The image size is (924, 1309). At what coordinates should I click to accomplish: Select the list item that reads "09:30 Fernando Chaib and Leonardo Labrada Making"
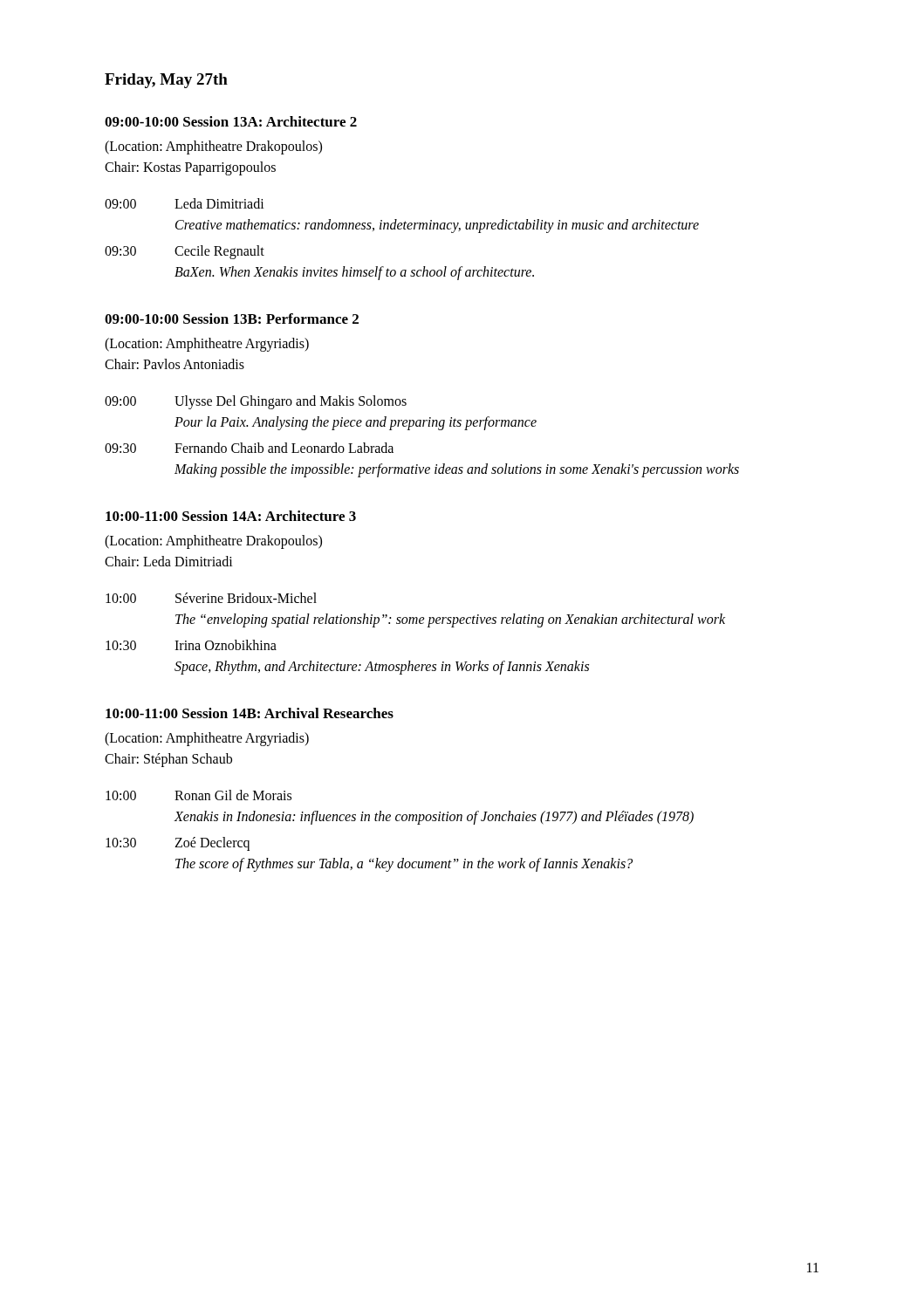(462, 459)
